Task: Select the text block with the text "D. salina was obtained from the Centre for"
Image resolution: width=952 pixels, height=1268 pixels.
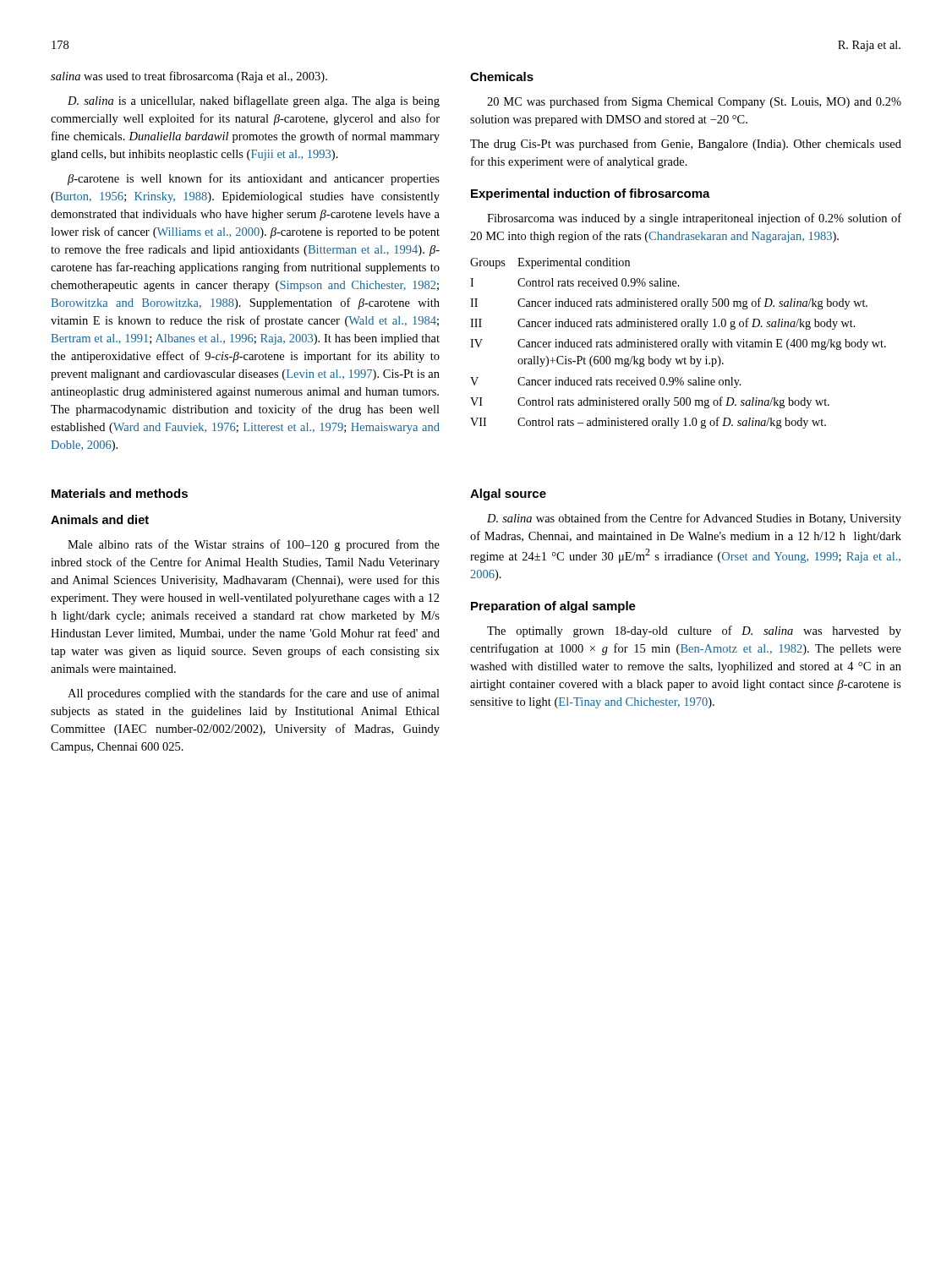Action: click(686, 547)
